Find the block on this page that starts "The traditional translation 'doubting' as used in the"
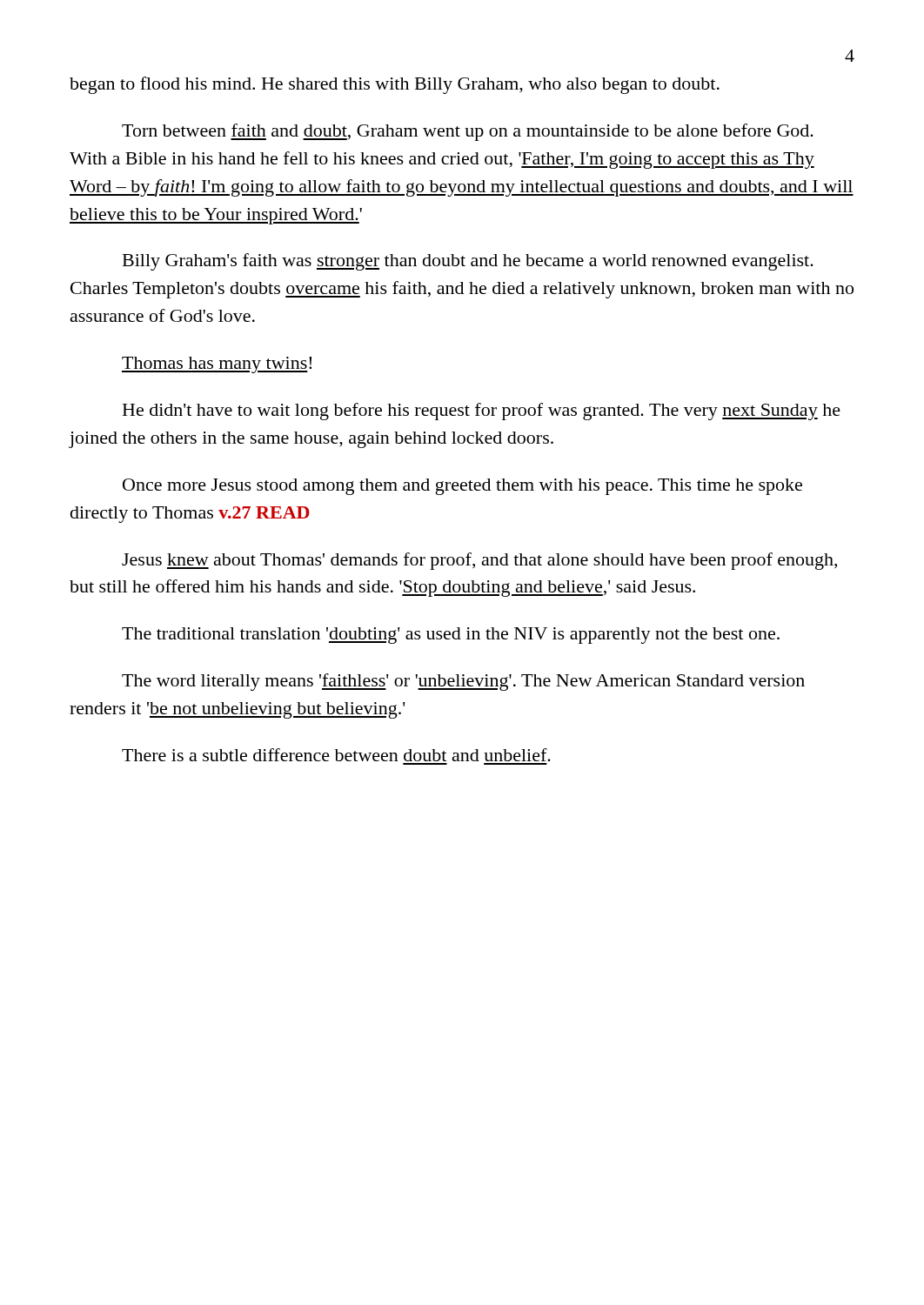The image size is (924, 1305). point(451,633)
